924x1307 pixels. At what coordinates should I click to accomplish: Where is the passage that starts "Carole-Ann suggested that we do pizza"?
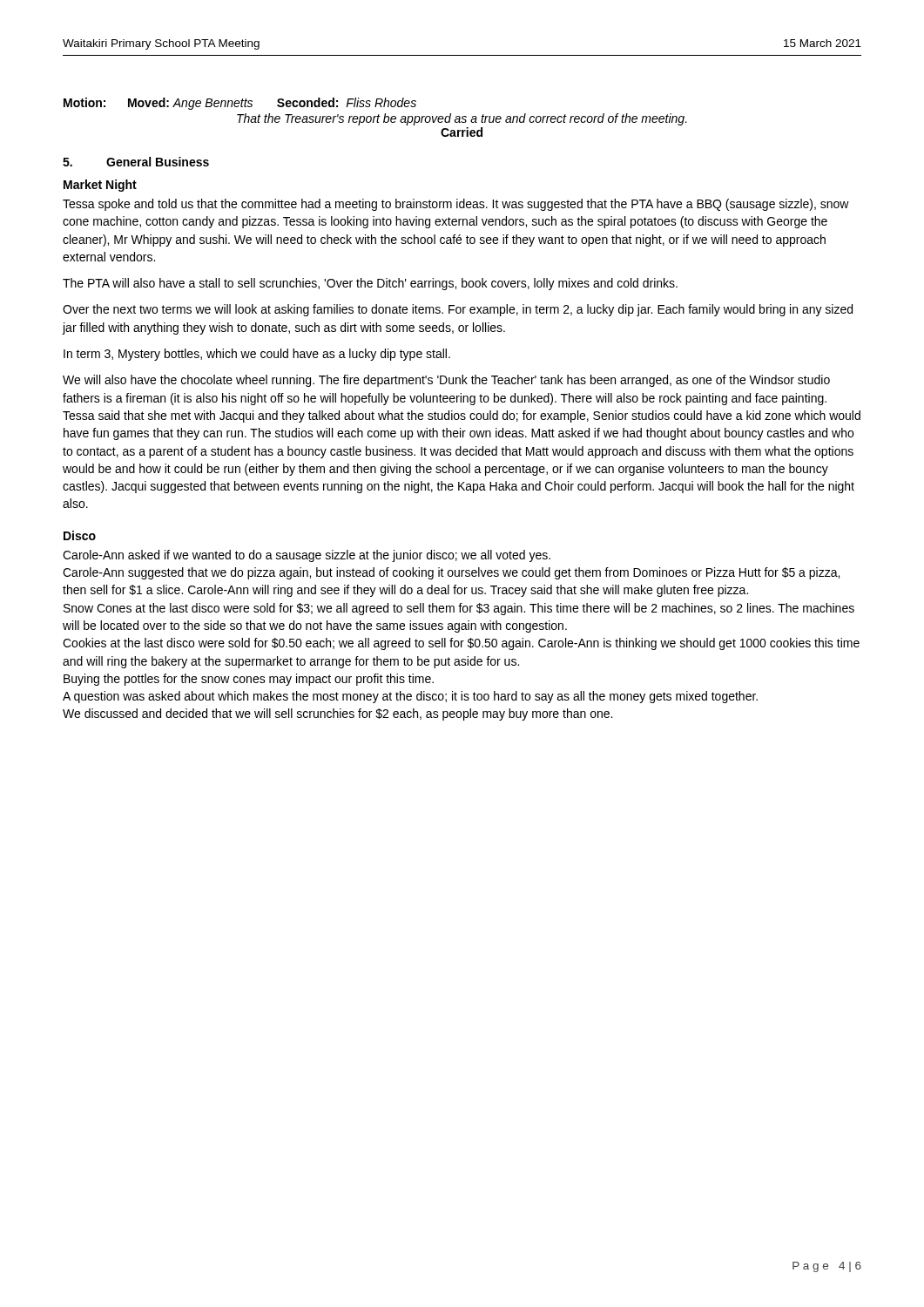pos(452,581)
